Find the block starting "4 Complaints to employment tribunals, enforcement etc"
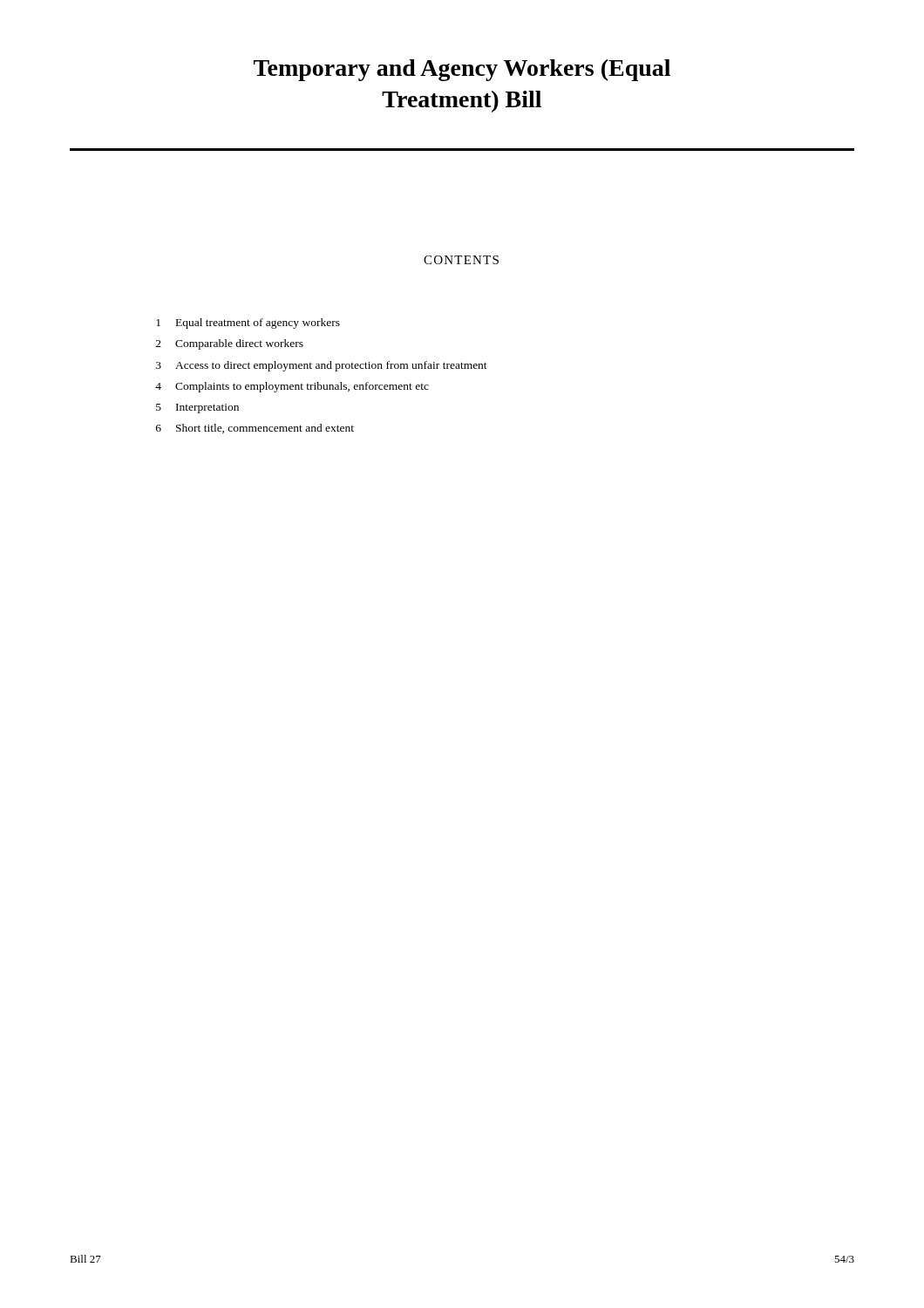This screenshot has height=1308, width=924. click(282, 386)
